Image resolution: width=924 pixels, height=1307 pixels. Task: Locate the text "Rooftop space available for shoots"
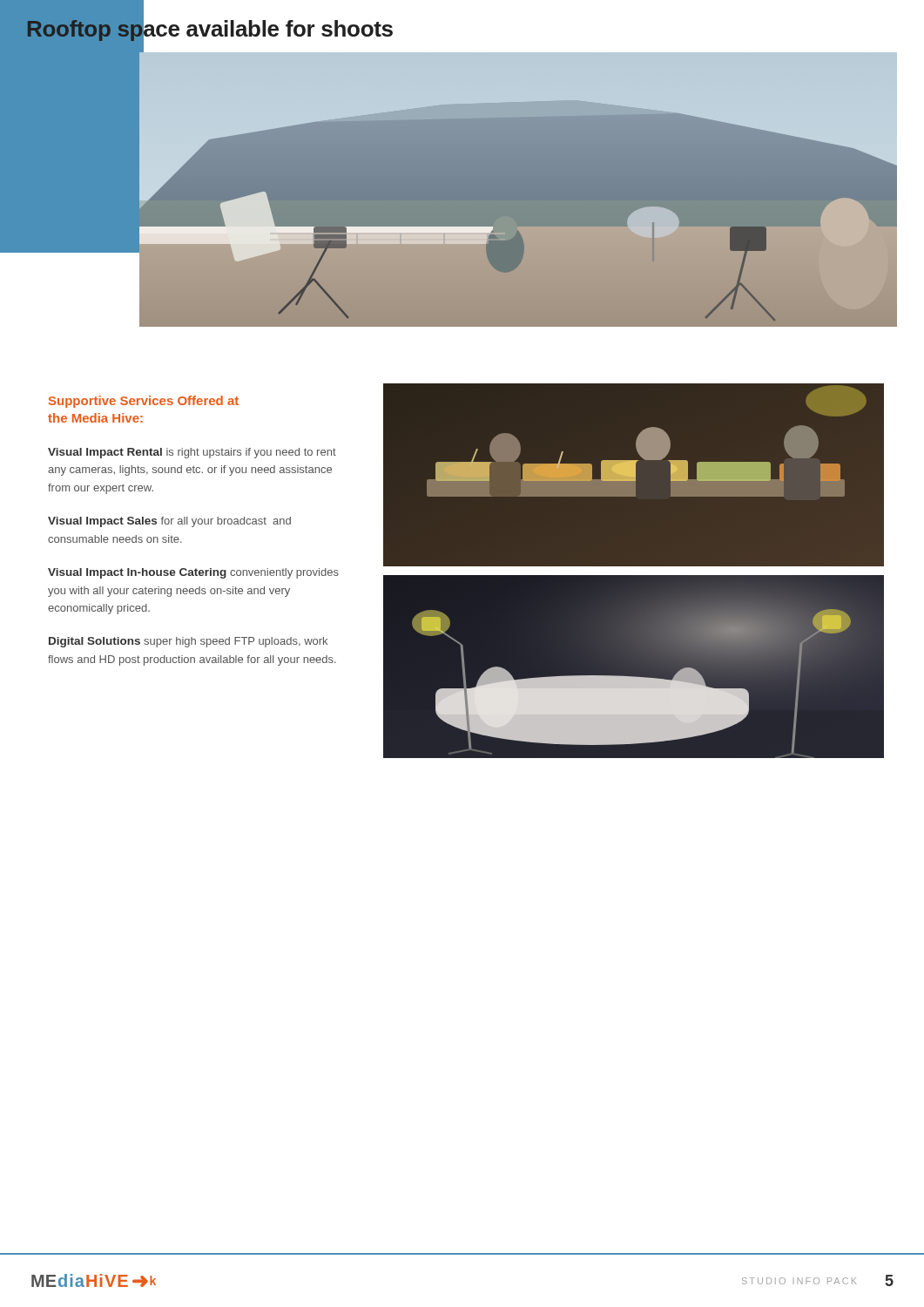pyautogui.click(x=210, y=29)
